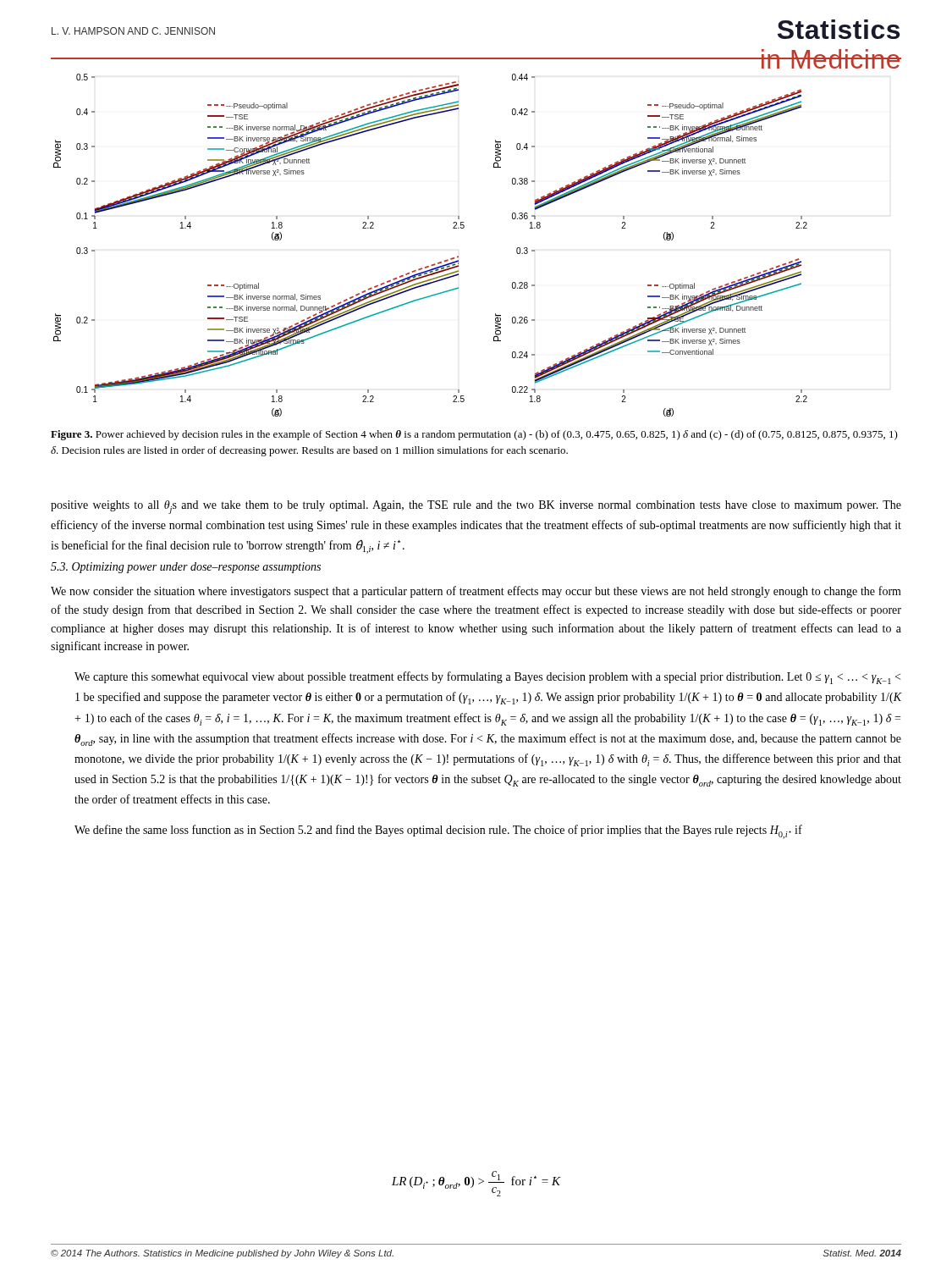
Task: Point to the formula beginning "LR (Di⋆ ; θord,"
Action: tap(476, 1182)
